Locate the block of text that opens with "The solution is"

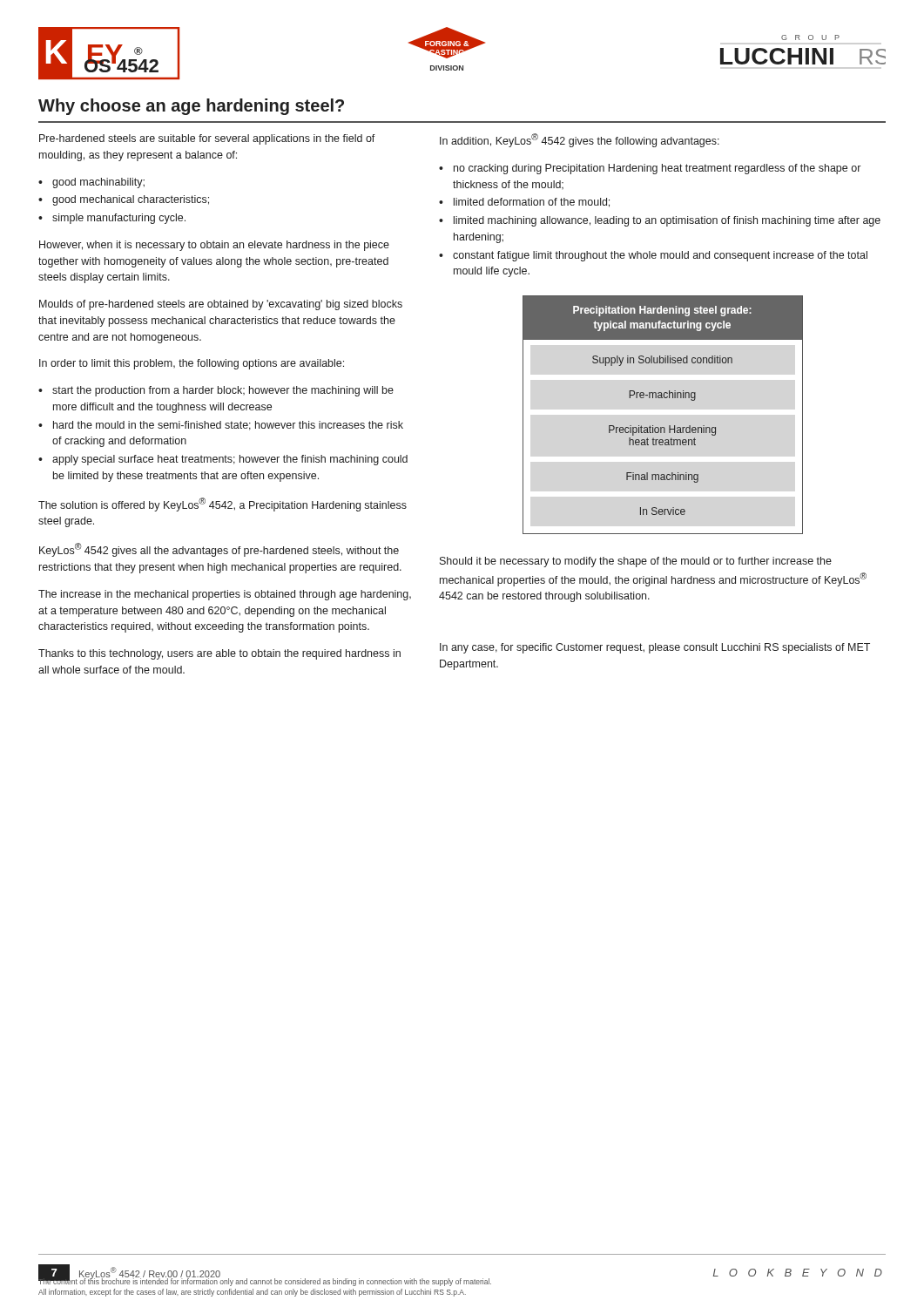[222, 512]
